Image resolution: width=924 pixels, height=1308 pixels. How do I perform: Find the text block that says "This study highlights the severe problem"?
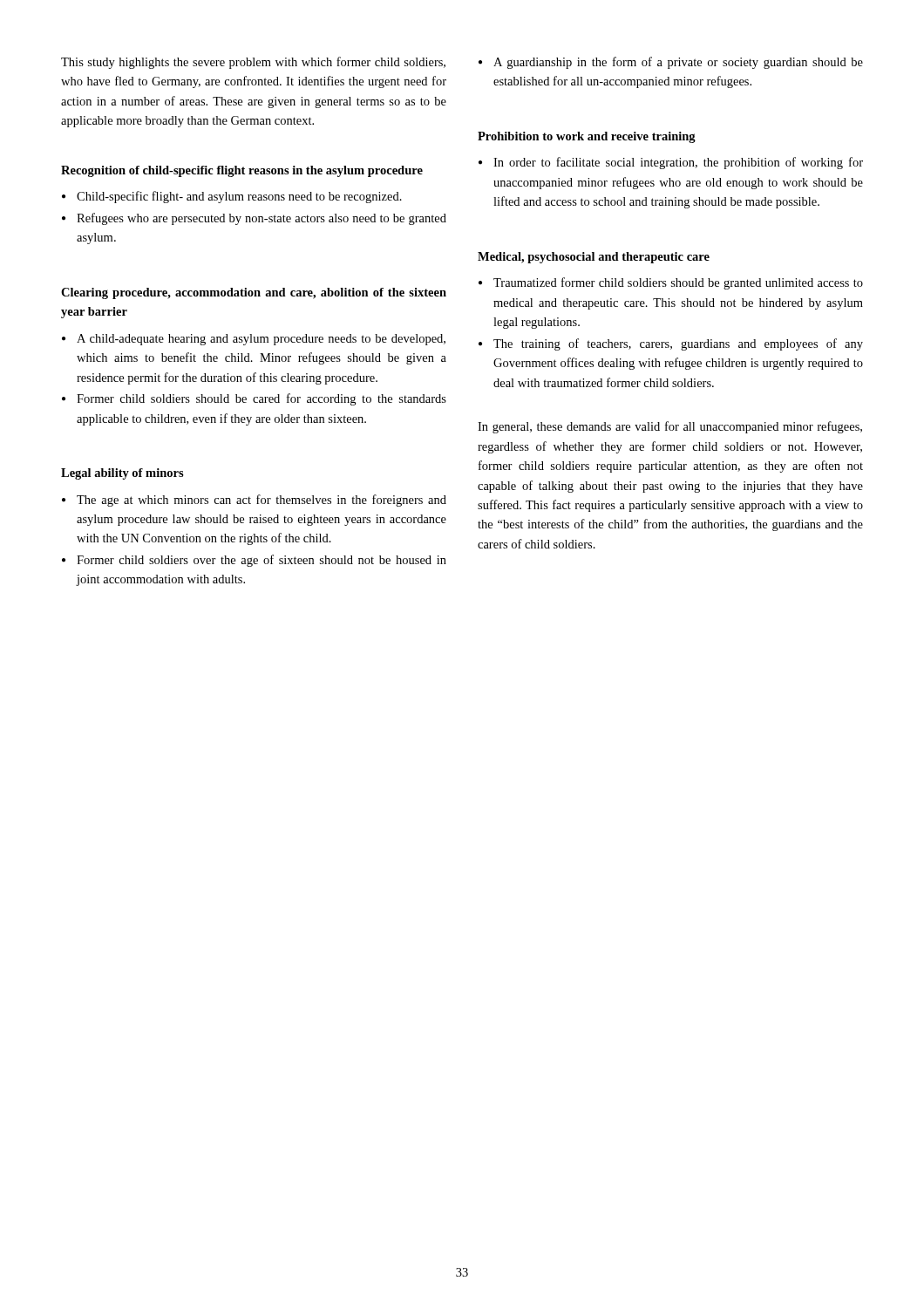coord(254,91)
